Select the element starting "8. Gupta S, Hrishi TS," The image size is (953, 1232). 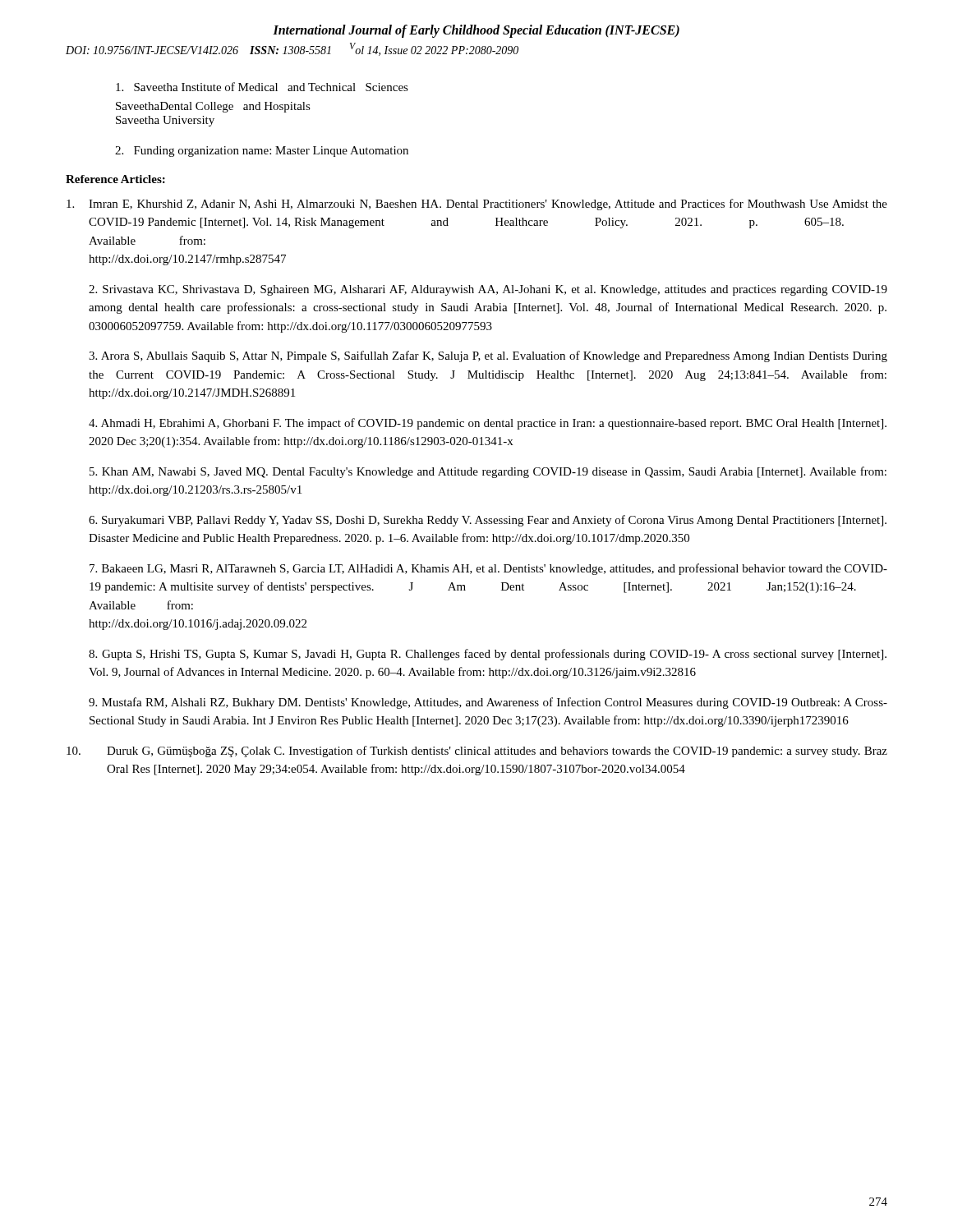tap(488, 663)
